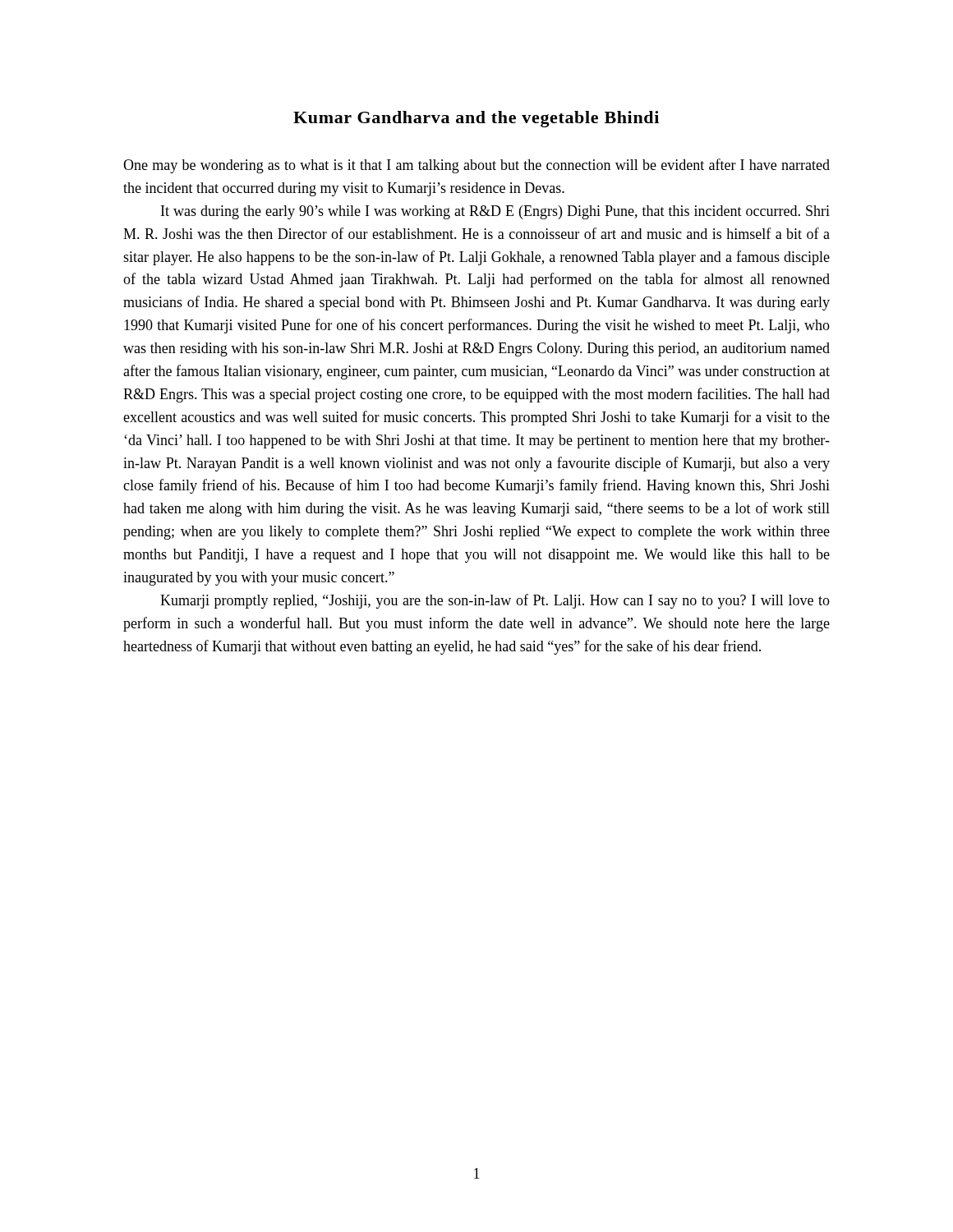Screen dimensions: 1232x953
Task: Locate the block starting "One may be wondering as to what"
Action: [x=476, y=406]
